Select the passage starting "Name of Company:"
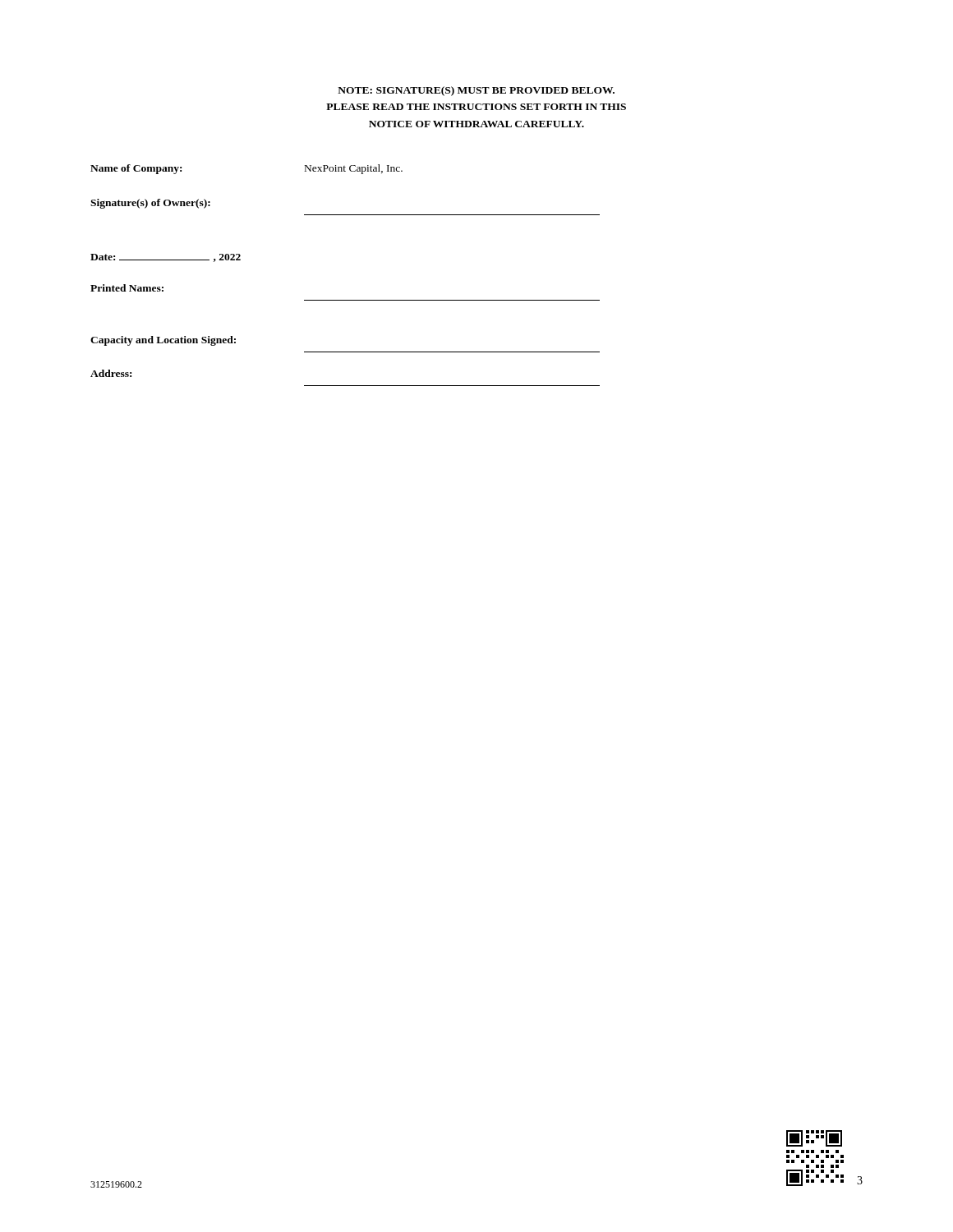Image resolution: width=953 pixels, height=1232 pixels. 136,170
